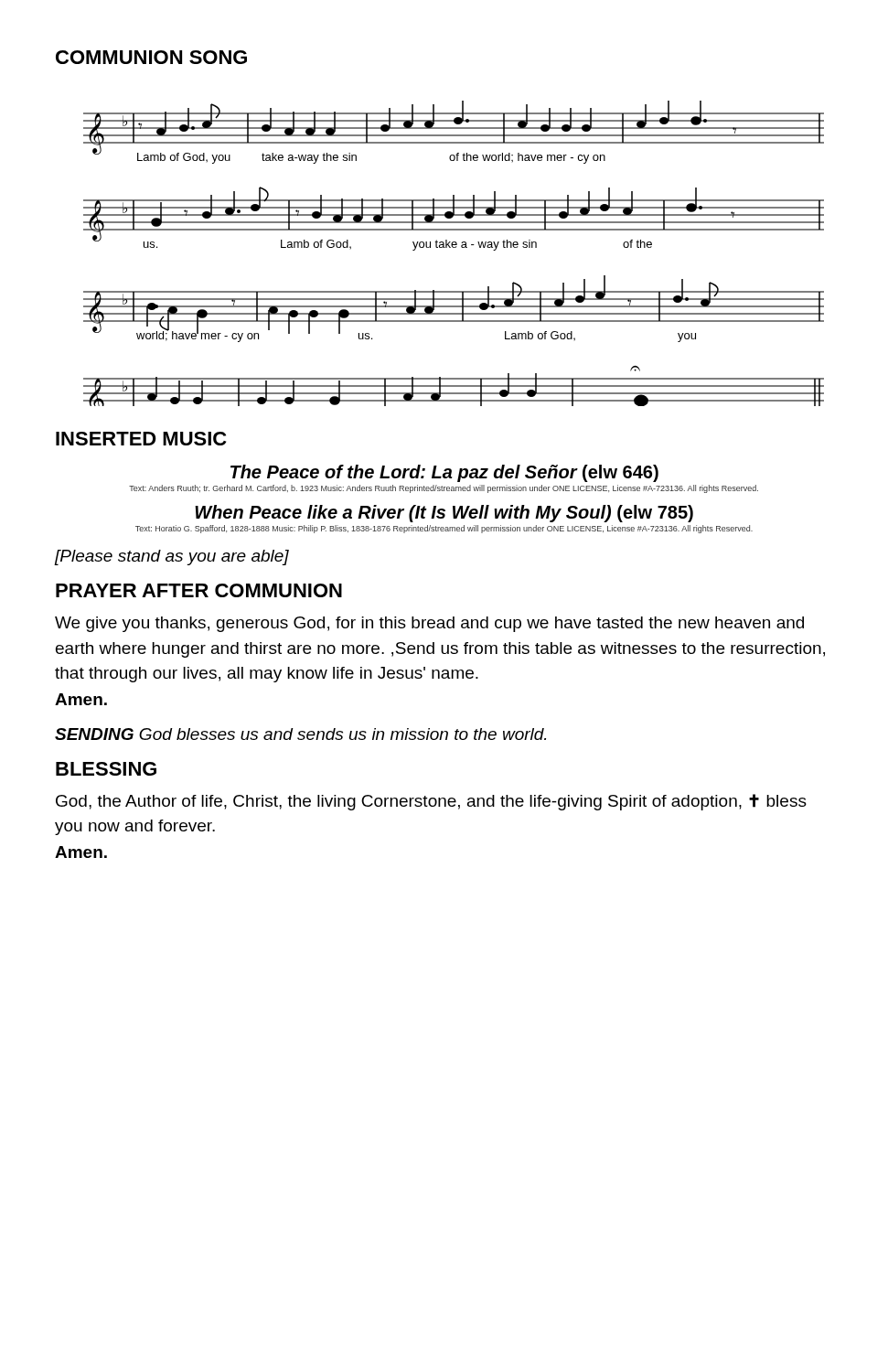Point to the element starting "The Peace of the Lord: La paz del"
This screenshot has height=1372, width=888.
444,477
